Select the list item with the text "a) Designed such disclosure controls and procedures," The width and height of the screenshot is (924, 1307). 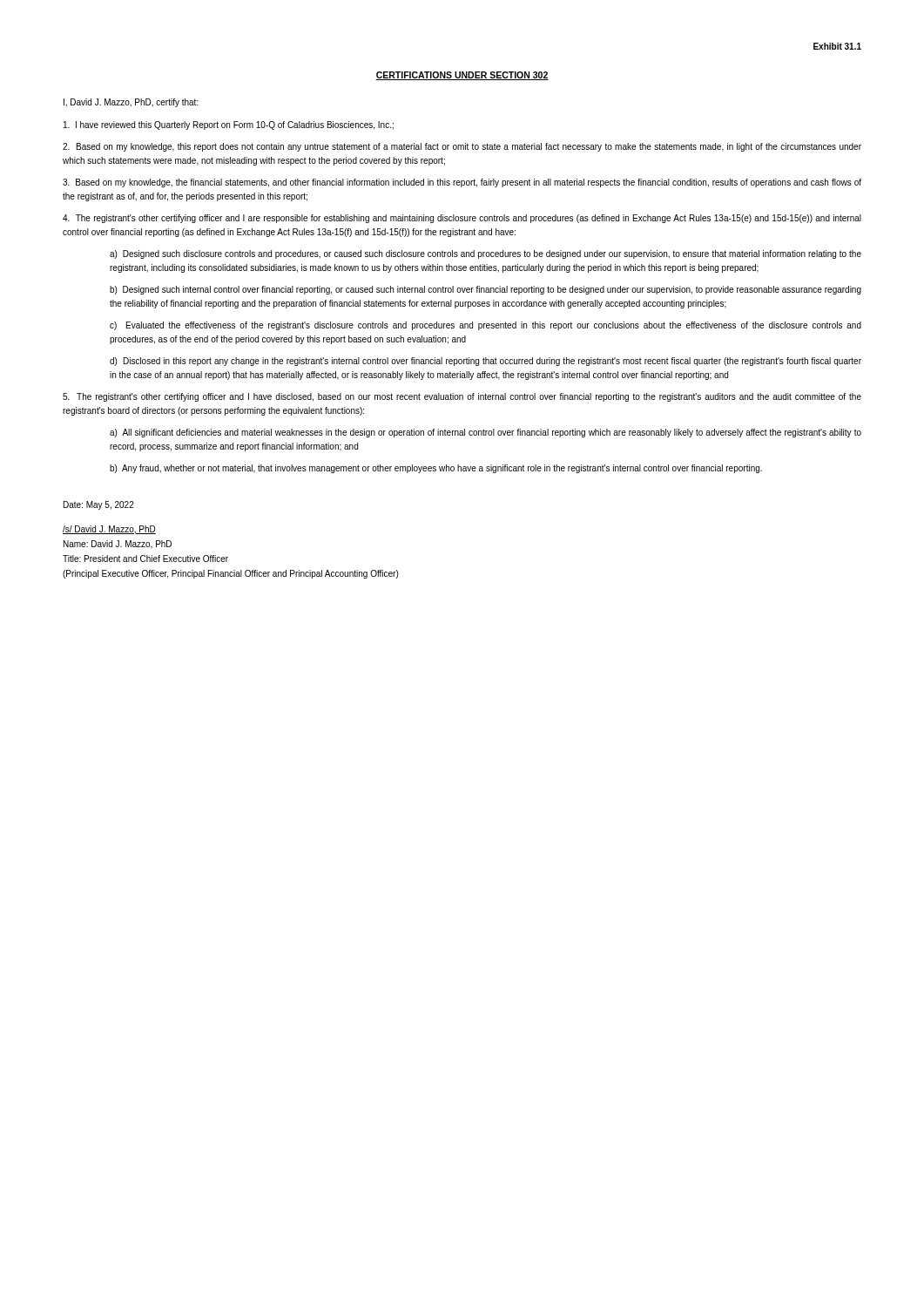click(486, 261)
